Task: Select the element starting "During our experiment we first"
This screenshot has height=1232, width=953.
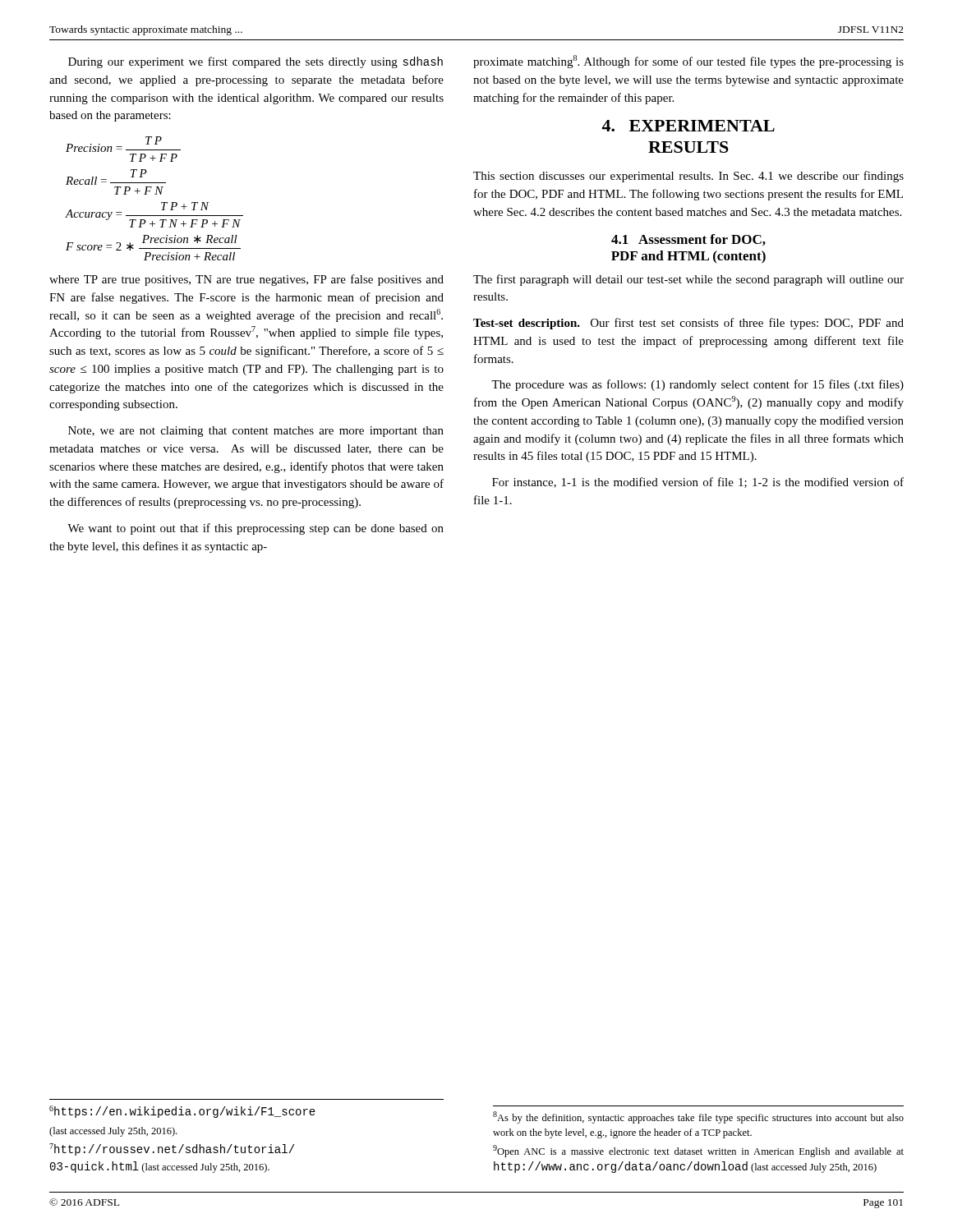Action: (246, 89)
